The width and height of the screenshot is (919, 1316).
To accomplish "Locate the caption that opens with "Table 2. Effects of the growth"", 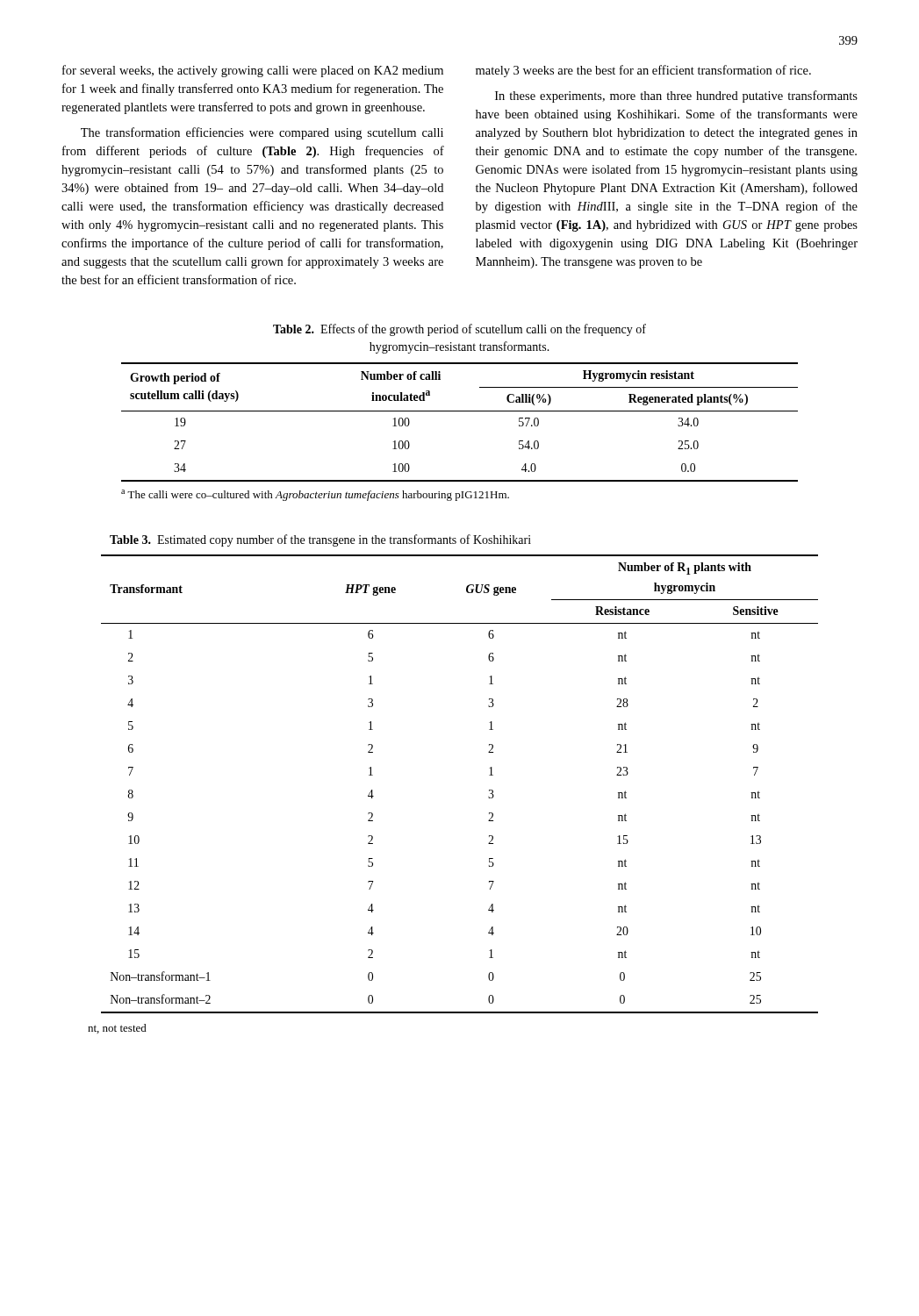I will (x=460, y=339).
